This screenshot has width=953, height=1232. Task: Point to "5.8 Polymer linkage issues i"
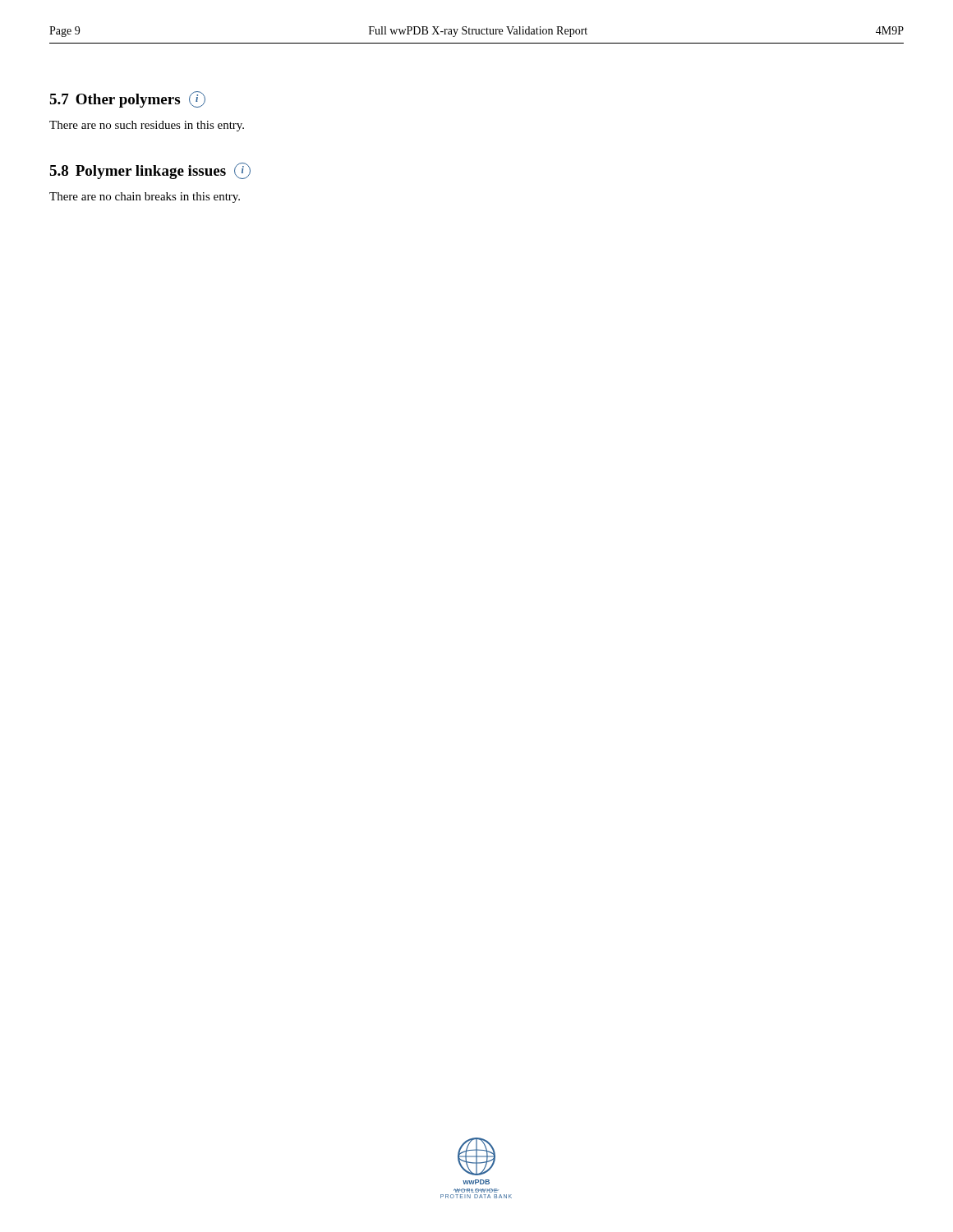point(150,171)
